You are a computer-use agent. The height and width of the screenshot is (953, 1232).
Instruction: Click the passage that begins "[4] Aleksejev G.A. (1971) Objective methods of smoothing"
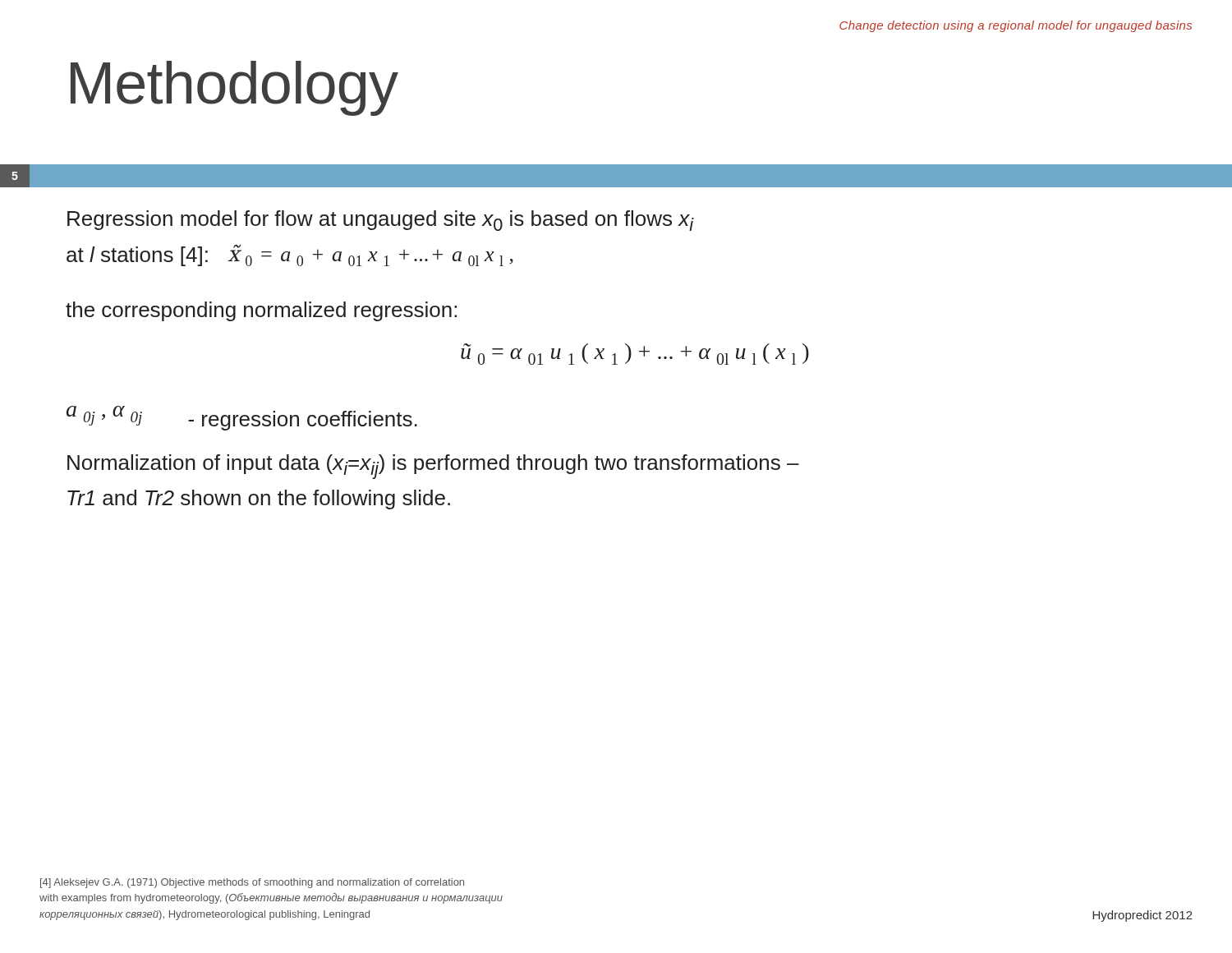tap(271, 898)
